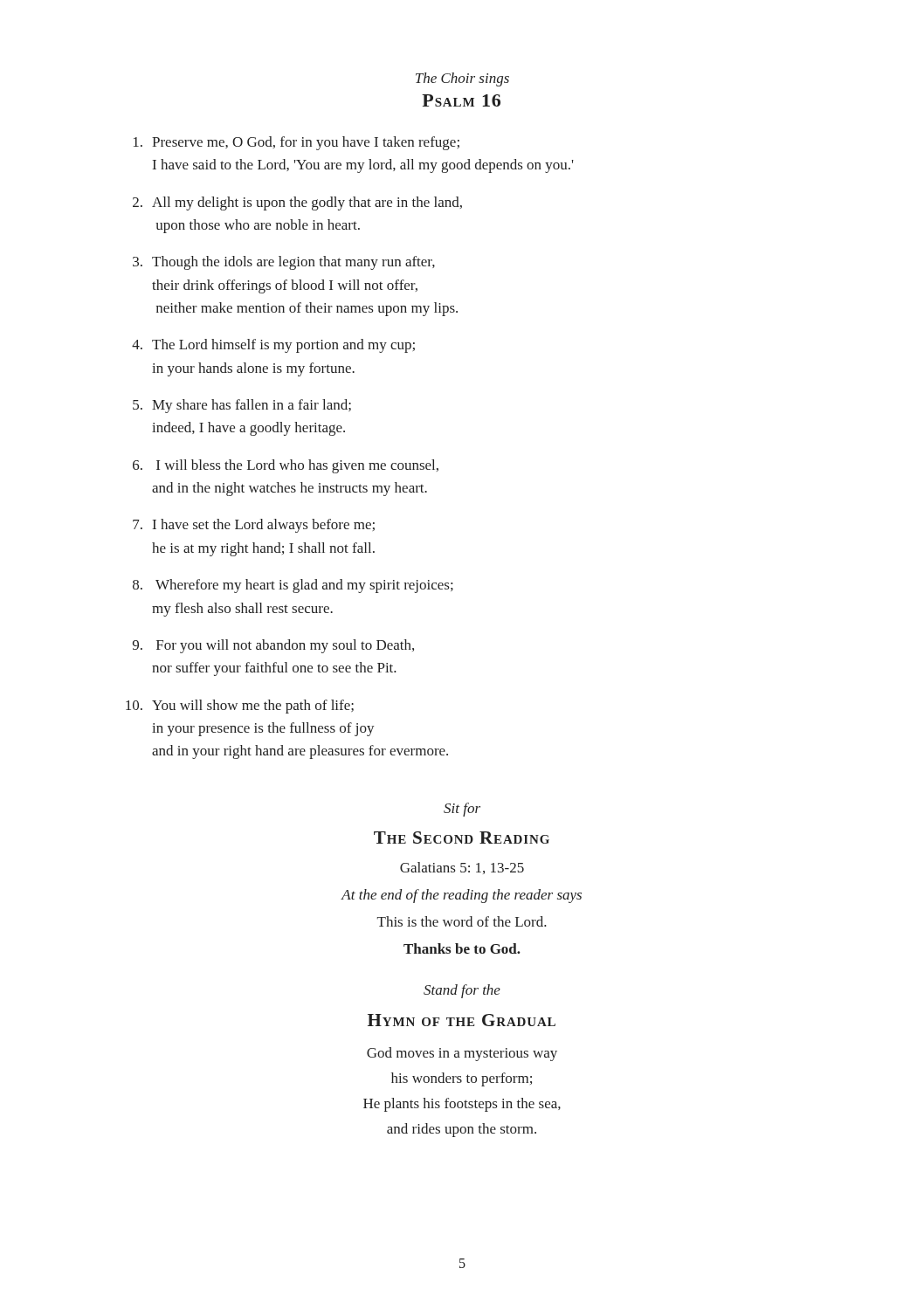Find the section header with the text "The Choir sings Psalm 16"
Screen dimensions: 1310x924
tap(462, 91)
